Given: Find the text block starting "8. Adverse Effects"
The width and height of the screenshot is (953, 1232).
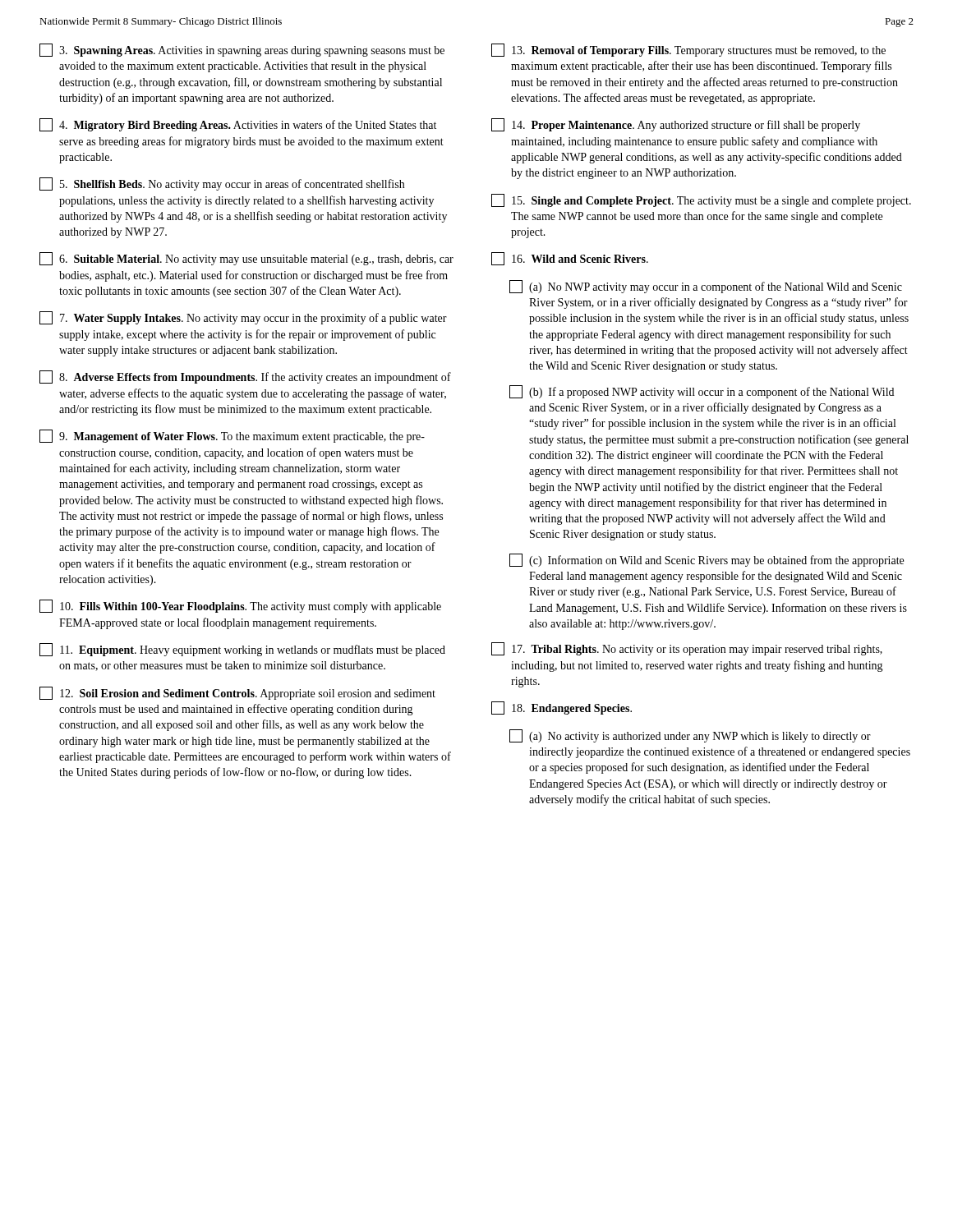Looking at the screenshot, I should 249,394.
